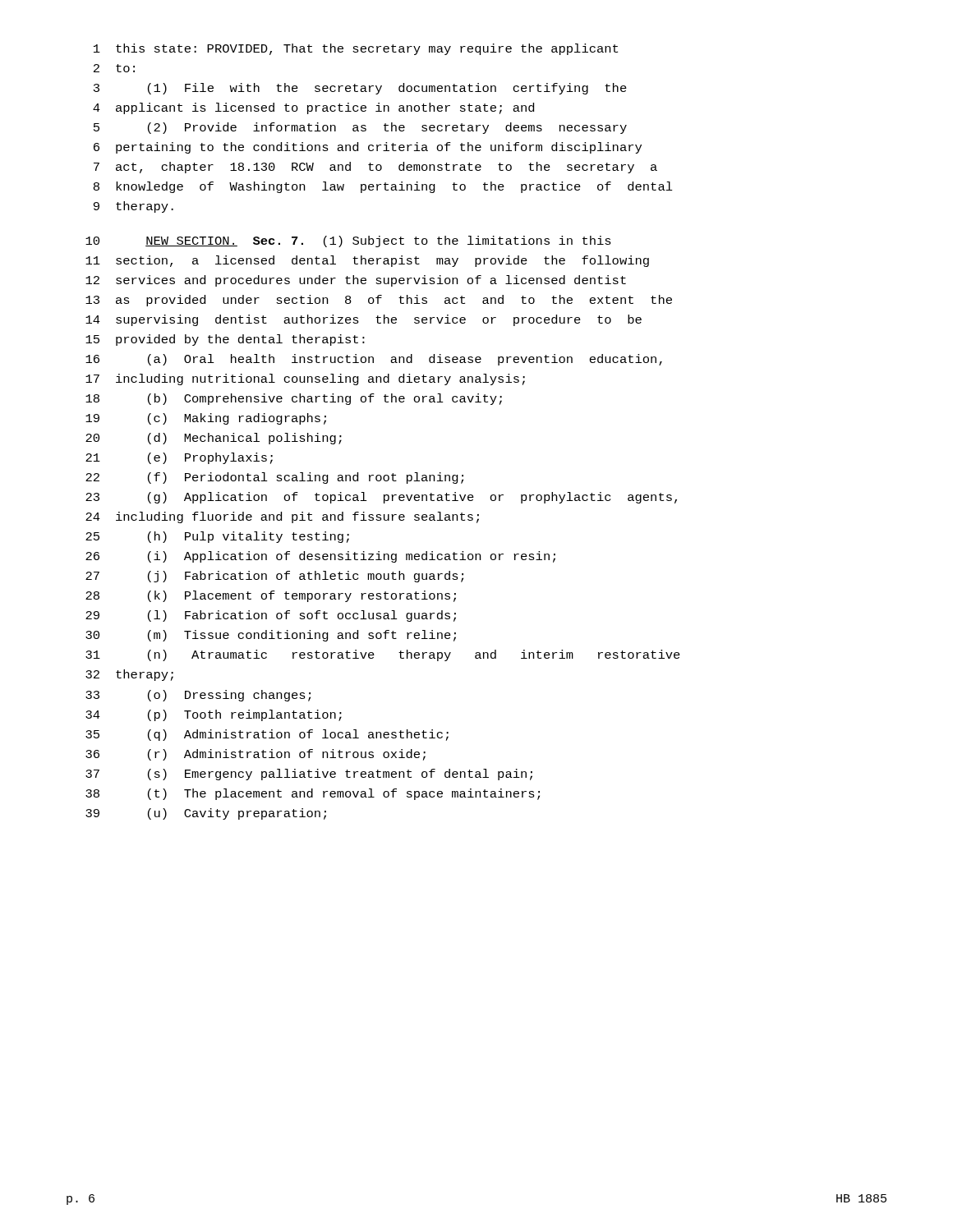The width and height of the screenshot is (953, 1232).
Task: Point to the element starting "2 to:"
Action: (x=114, y=68)
